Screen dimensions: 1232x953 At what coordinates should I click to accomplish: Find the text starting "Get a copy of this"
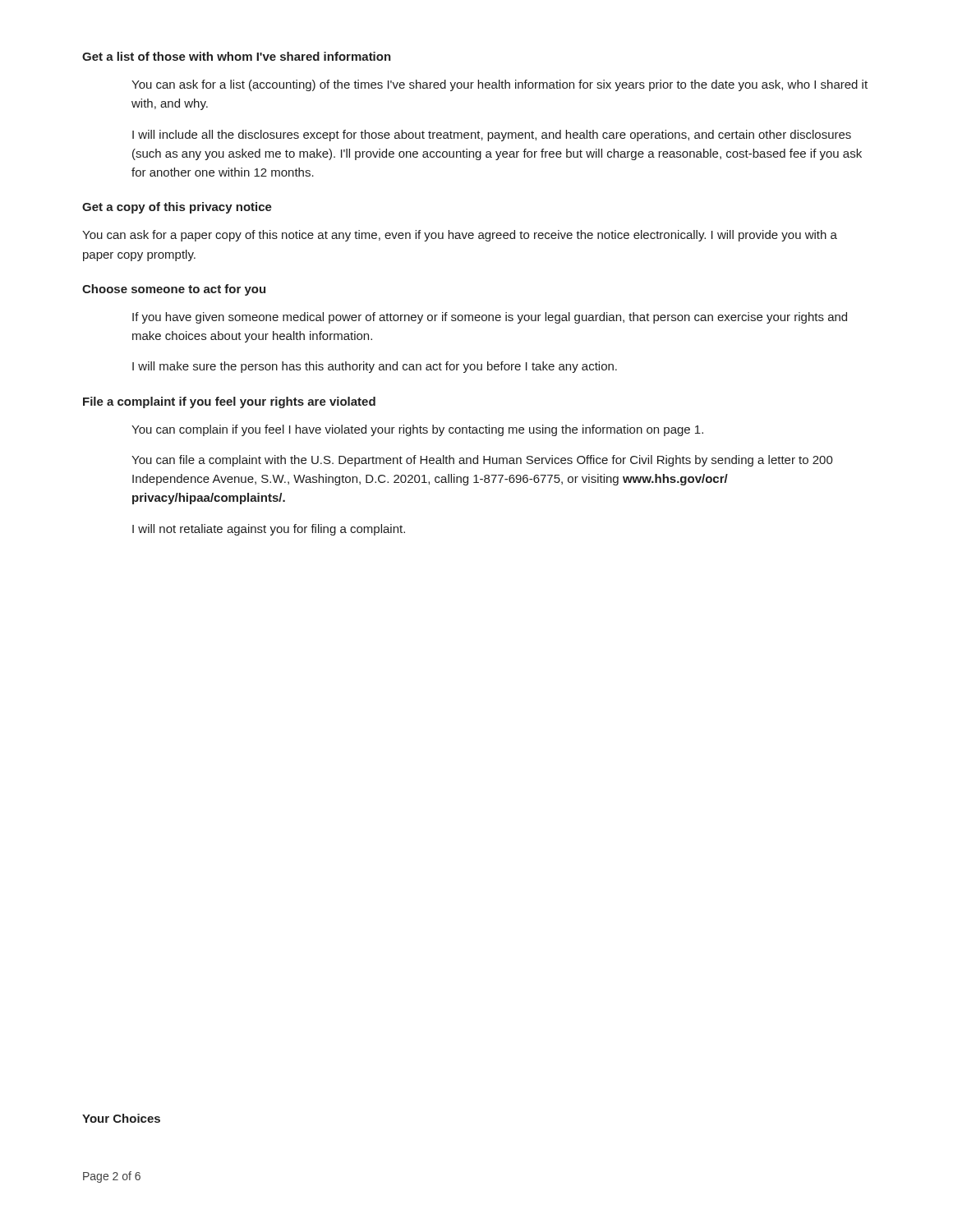click(177, 207)
